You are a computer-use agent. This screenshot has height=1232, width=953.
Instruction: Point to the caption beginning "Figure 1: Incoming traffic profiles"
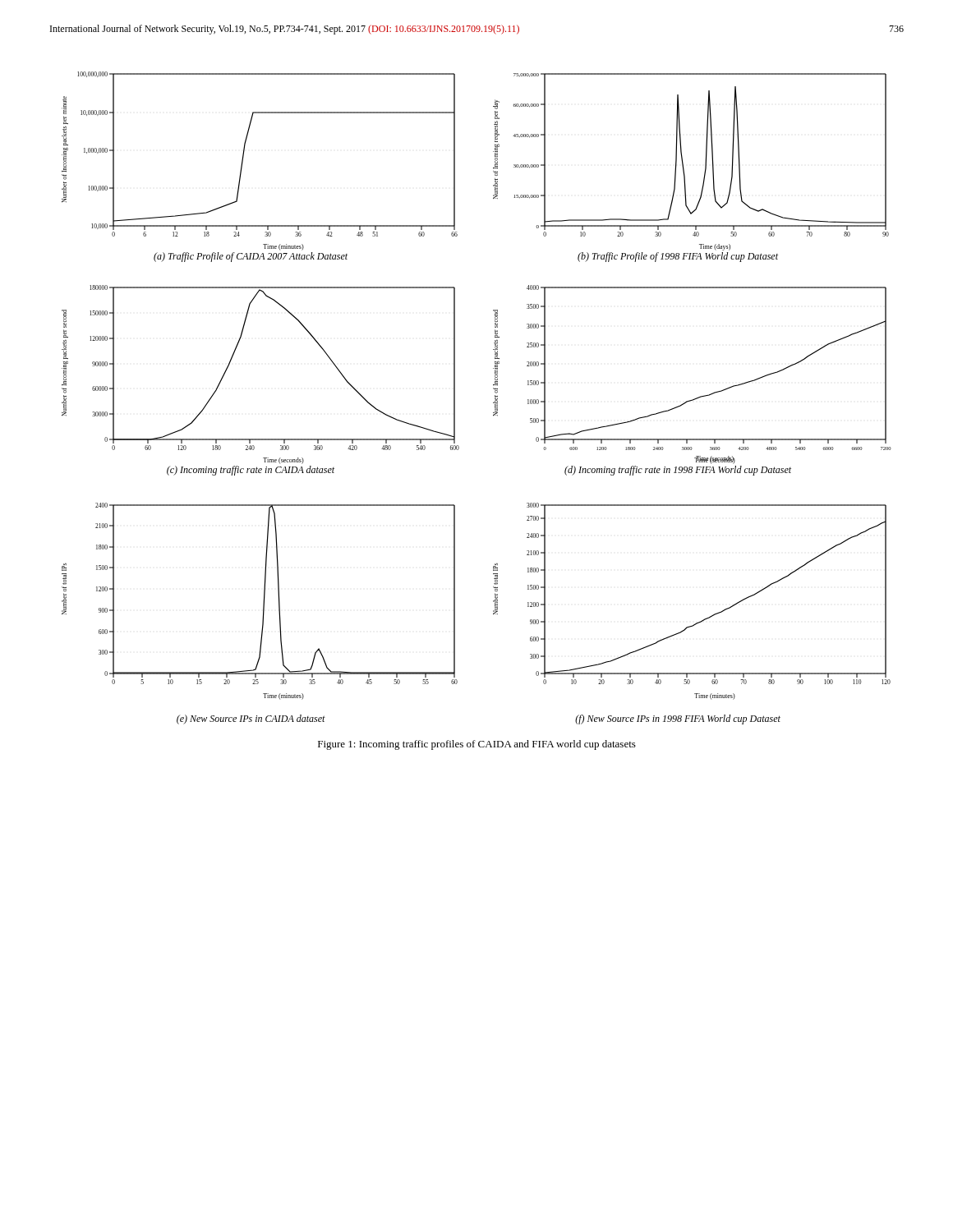(x=476, y=744)
